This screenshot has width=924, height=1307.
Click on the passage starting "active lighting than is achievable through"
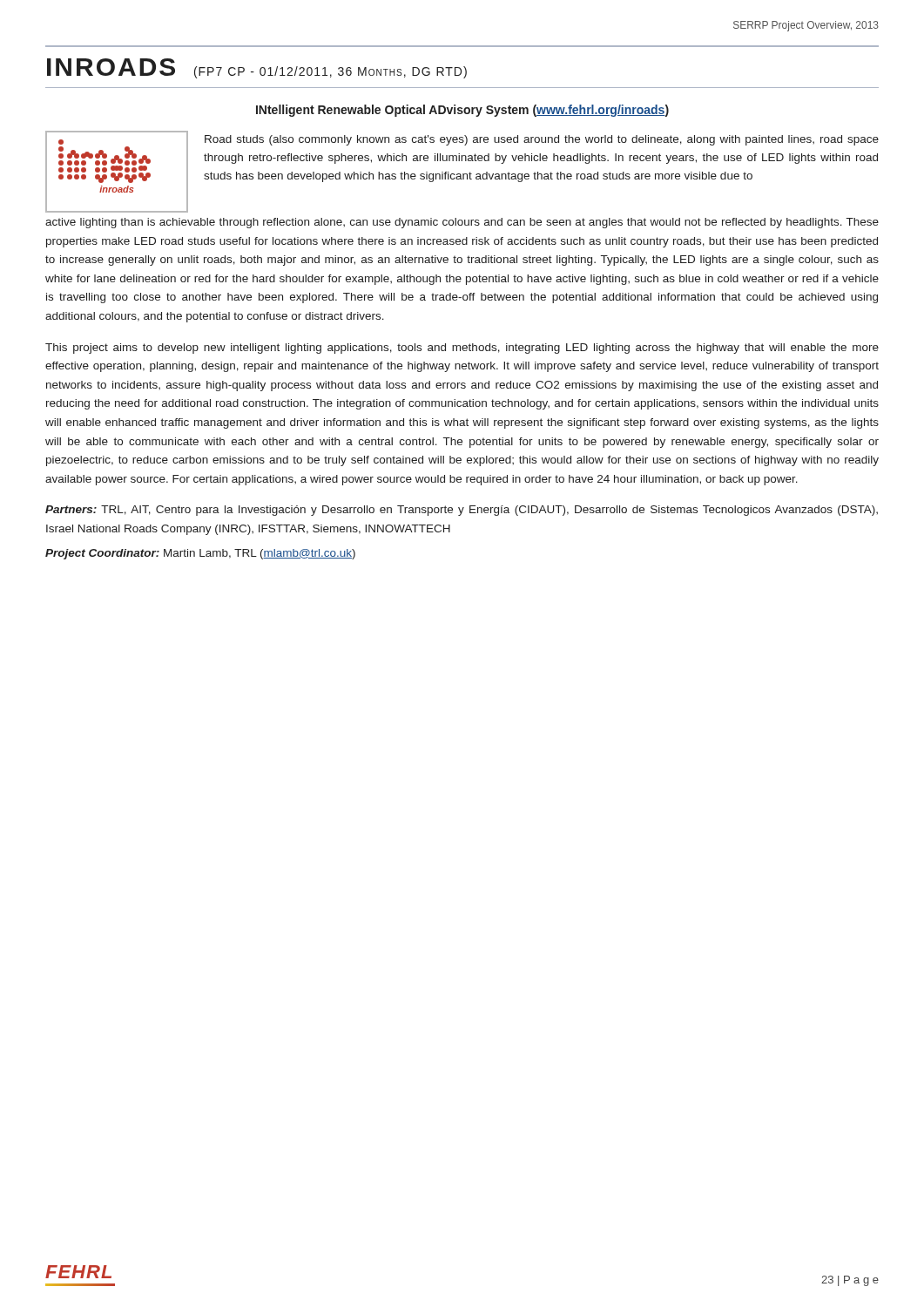(462, 269)
